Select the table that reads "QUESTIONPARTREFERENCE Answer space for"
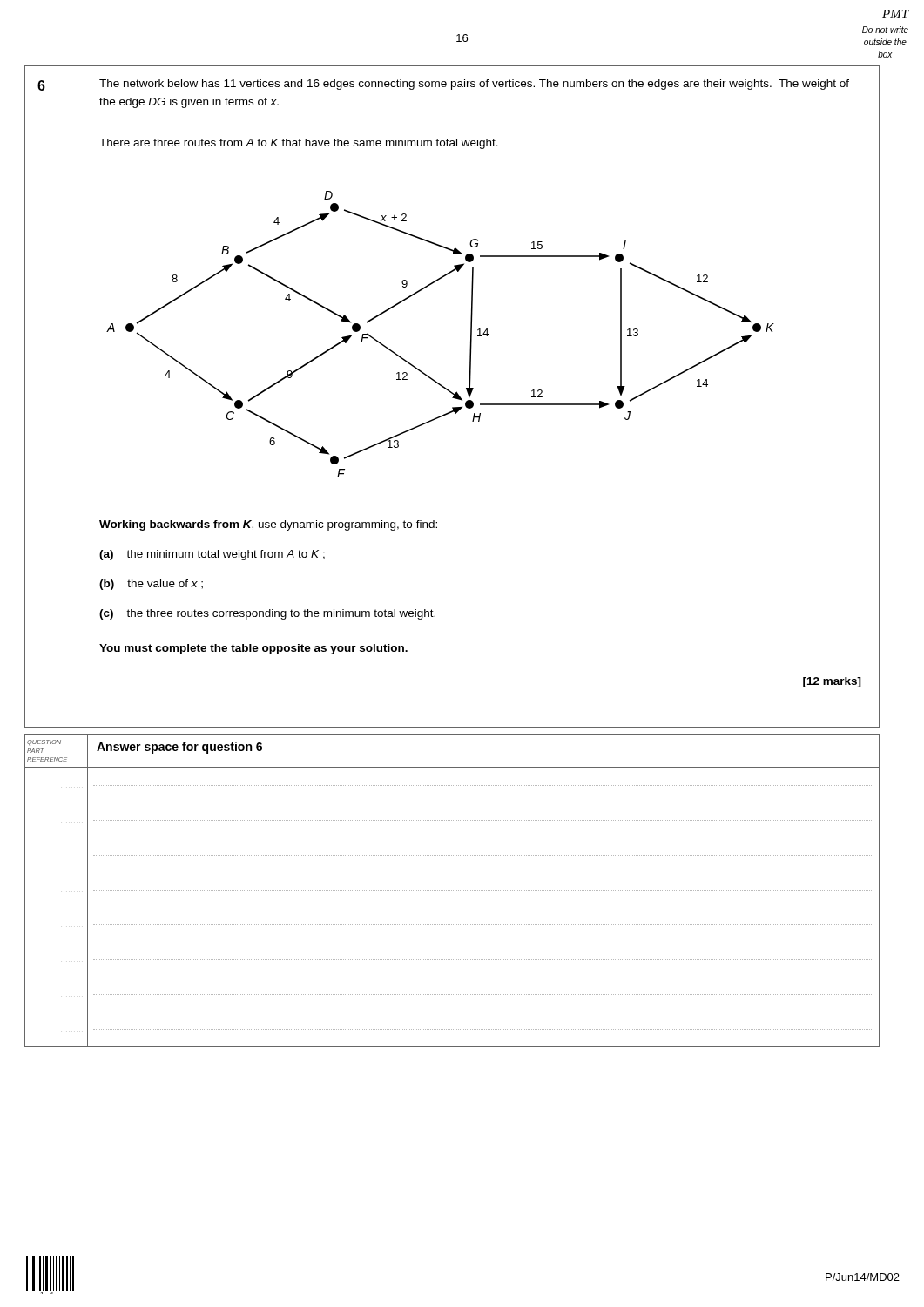Viewport: 924px width, 1307px height. 452,891
